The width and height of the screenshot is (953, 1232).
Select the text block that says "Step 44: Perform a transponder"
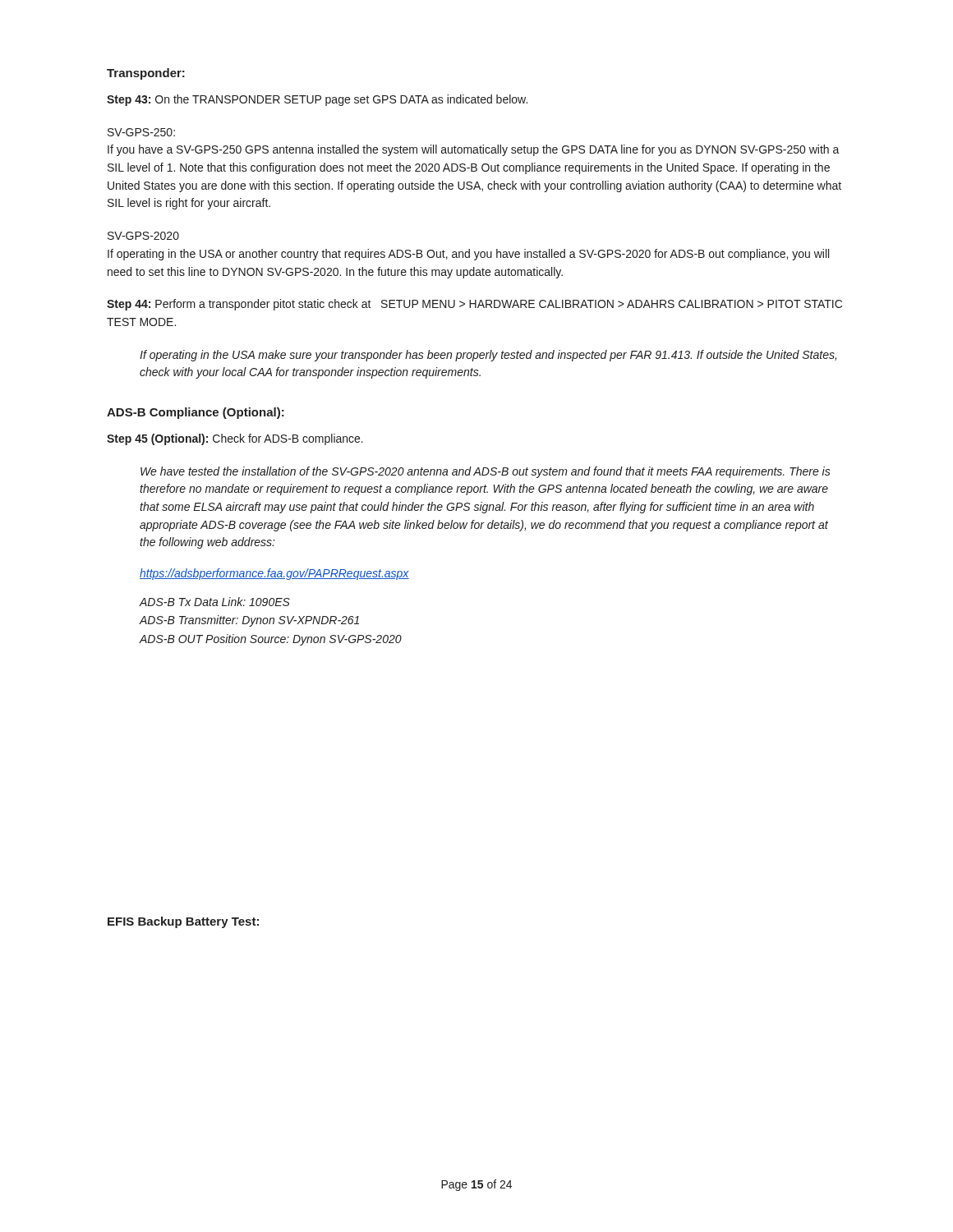point(475,313)
